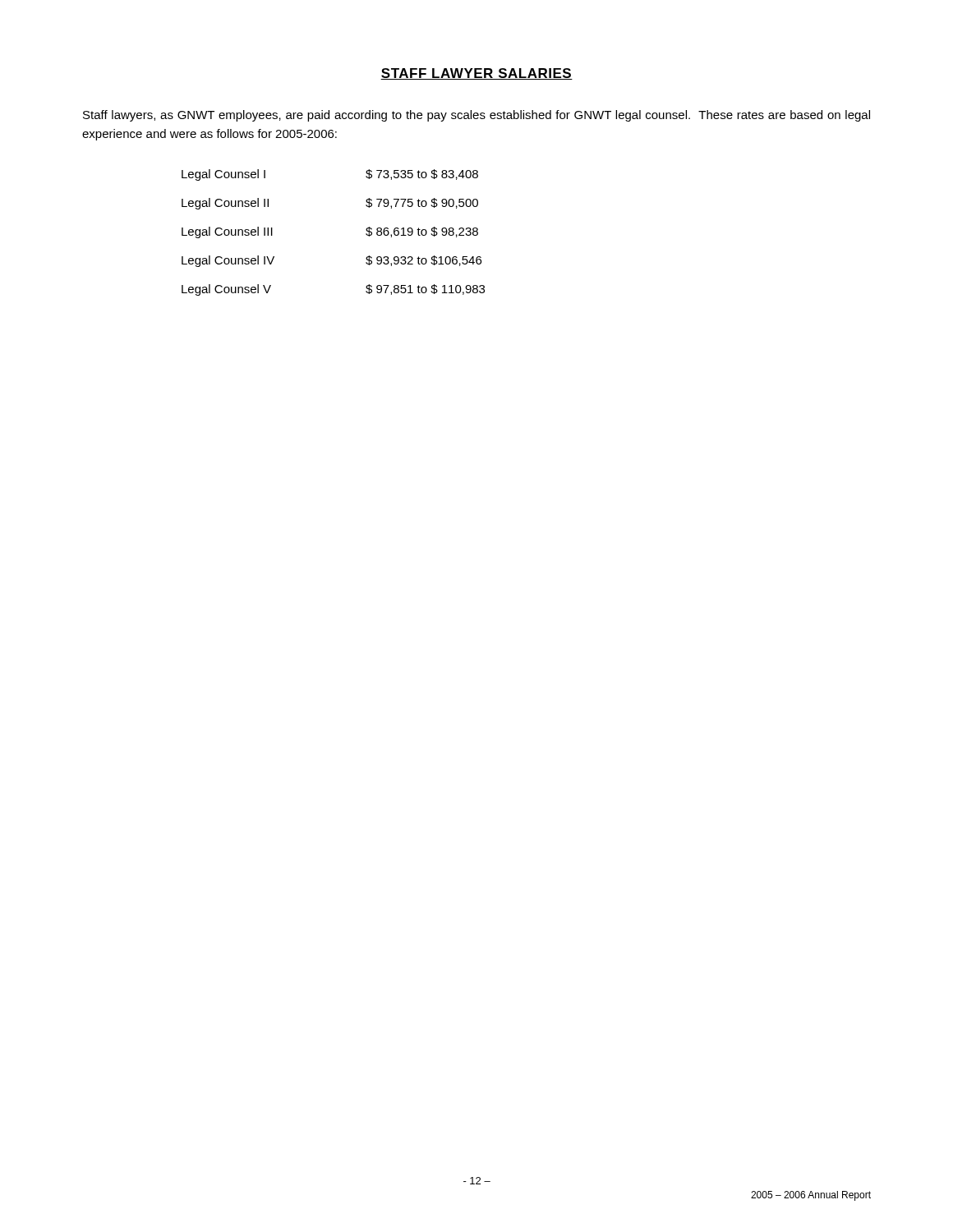Screen dimensions: 1232x953
Task: Click on the list item that reads "Legal Counsel I $ 73,535 to $ 83,408"
Action: tap(225, 175)
